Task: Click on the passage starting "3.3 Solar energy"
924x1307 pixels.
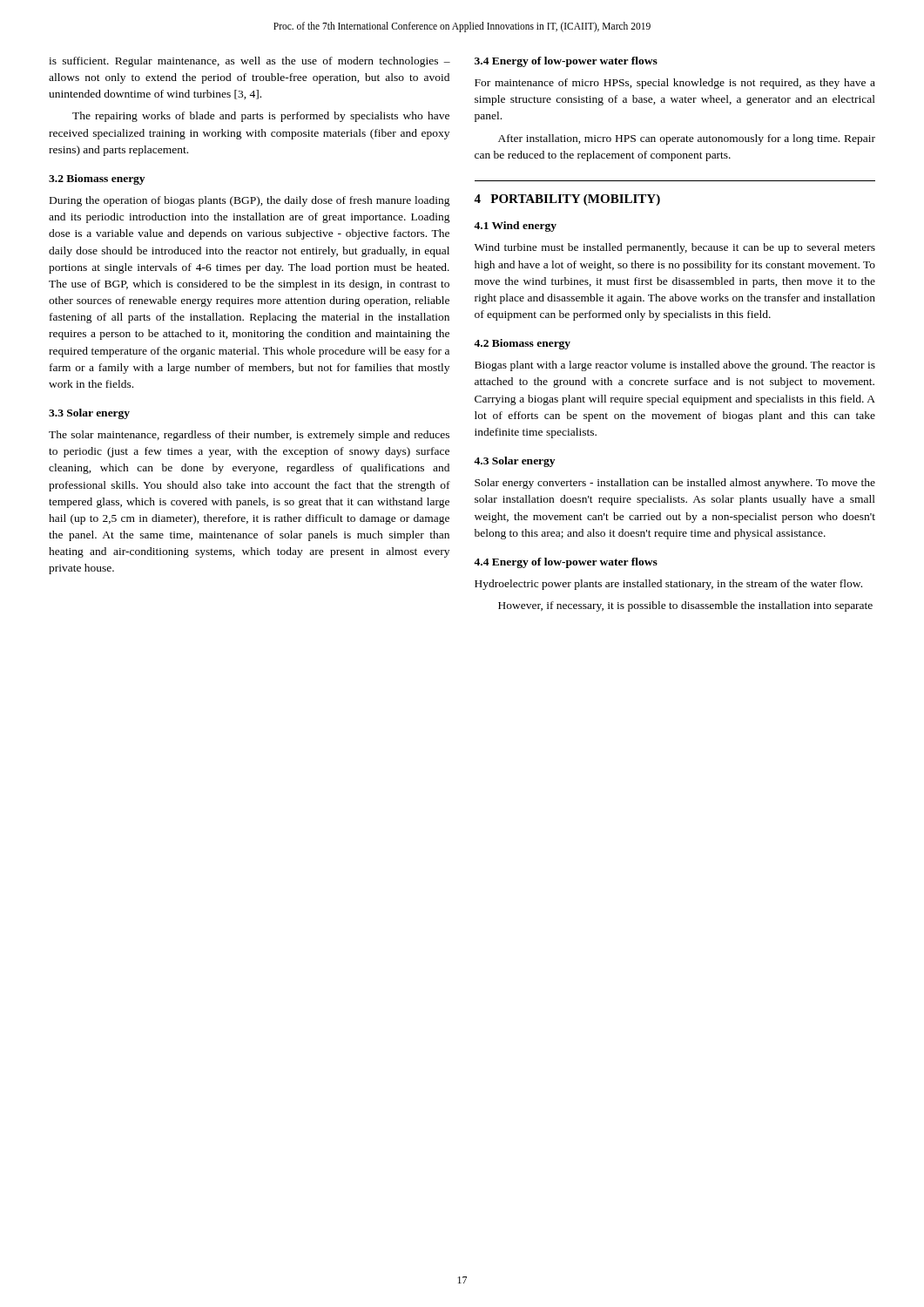Action: coord(89,412)
